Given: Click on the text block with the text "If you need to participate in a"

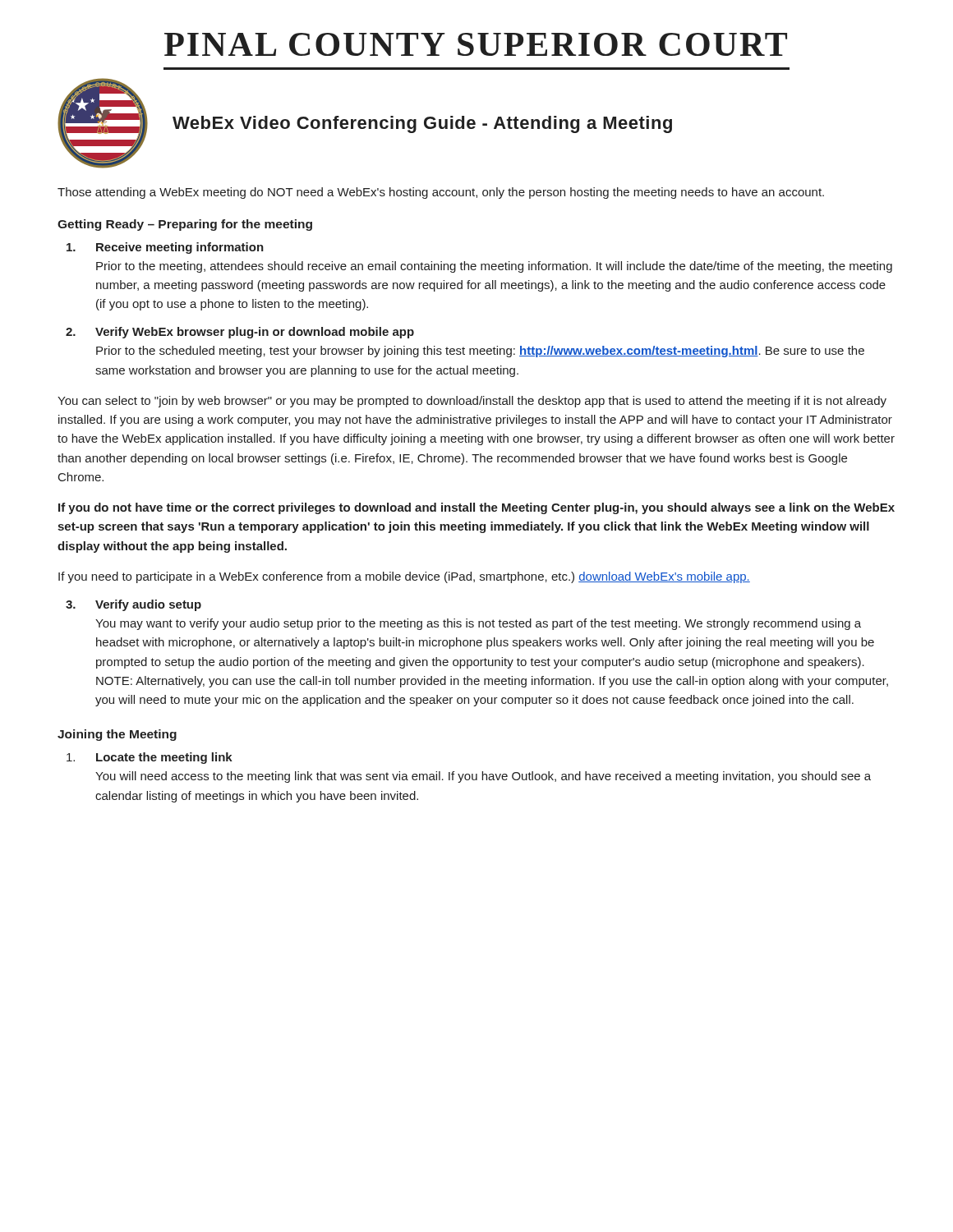Looking at the screenshot, I should coord(404,576).
